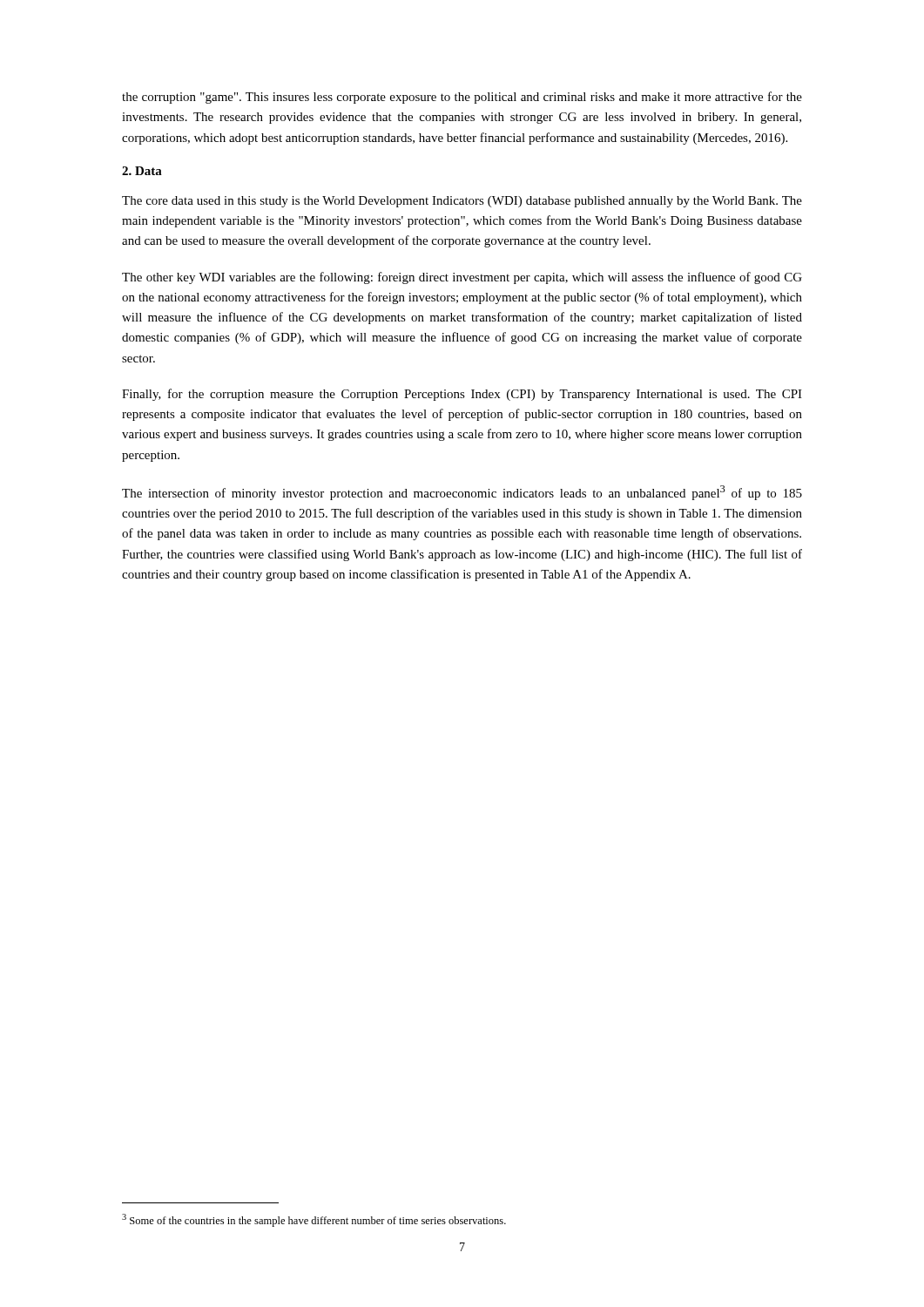Select the footnote
The image size is (924, 1307).
[314, 1219]
